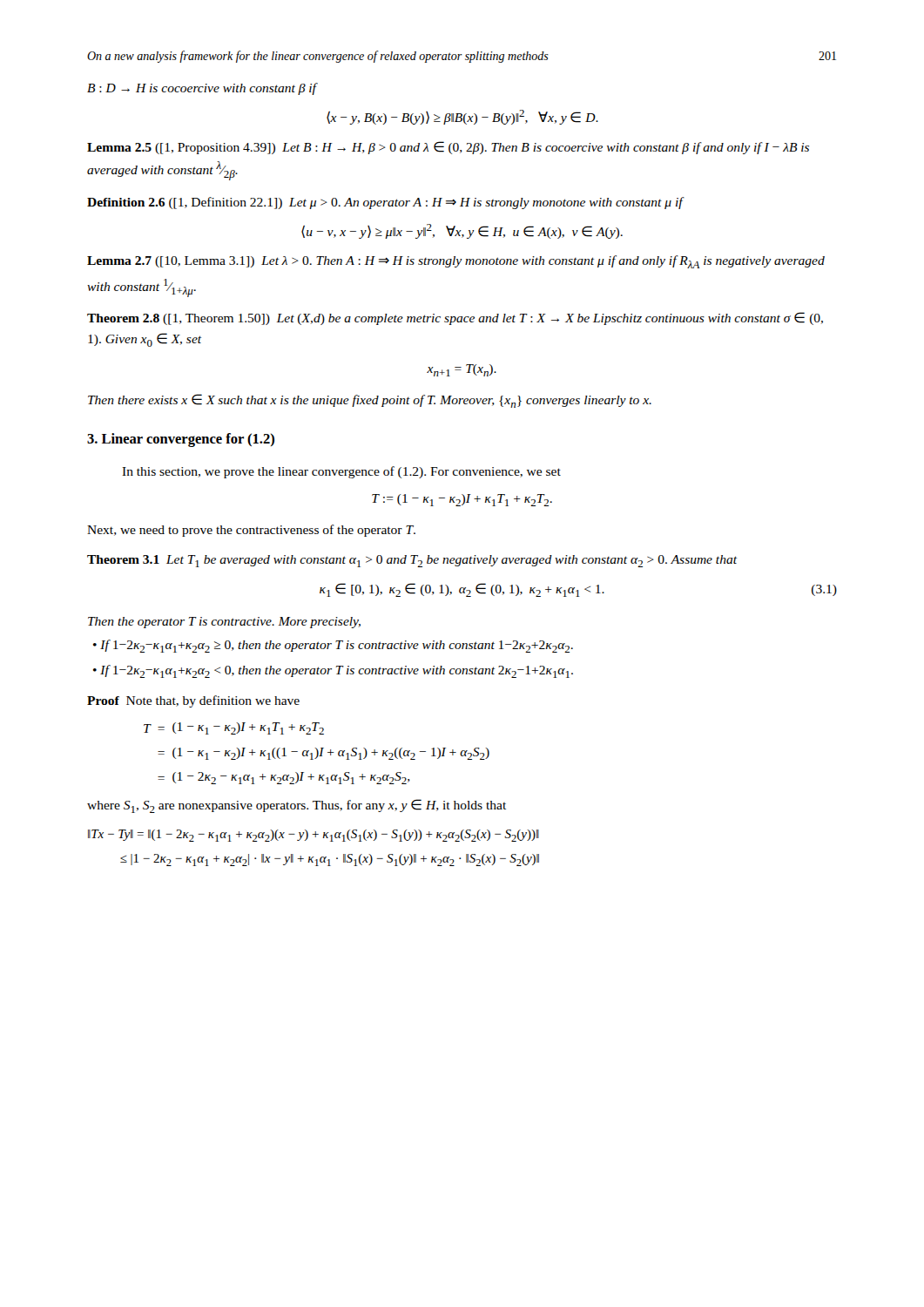
Task: Point to the block beginning "Then there exists x ∈ X"
Action: tap(370, 402)
